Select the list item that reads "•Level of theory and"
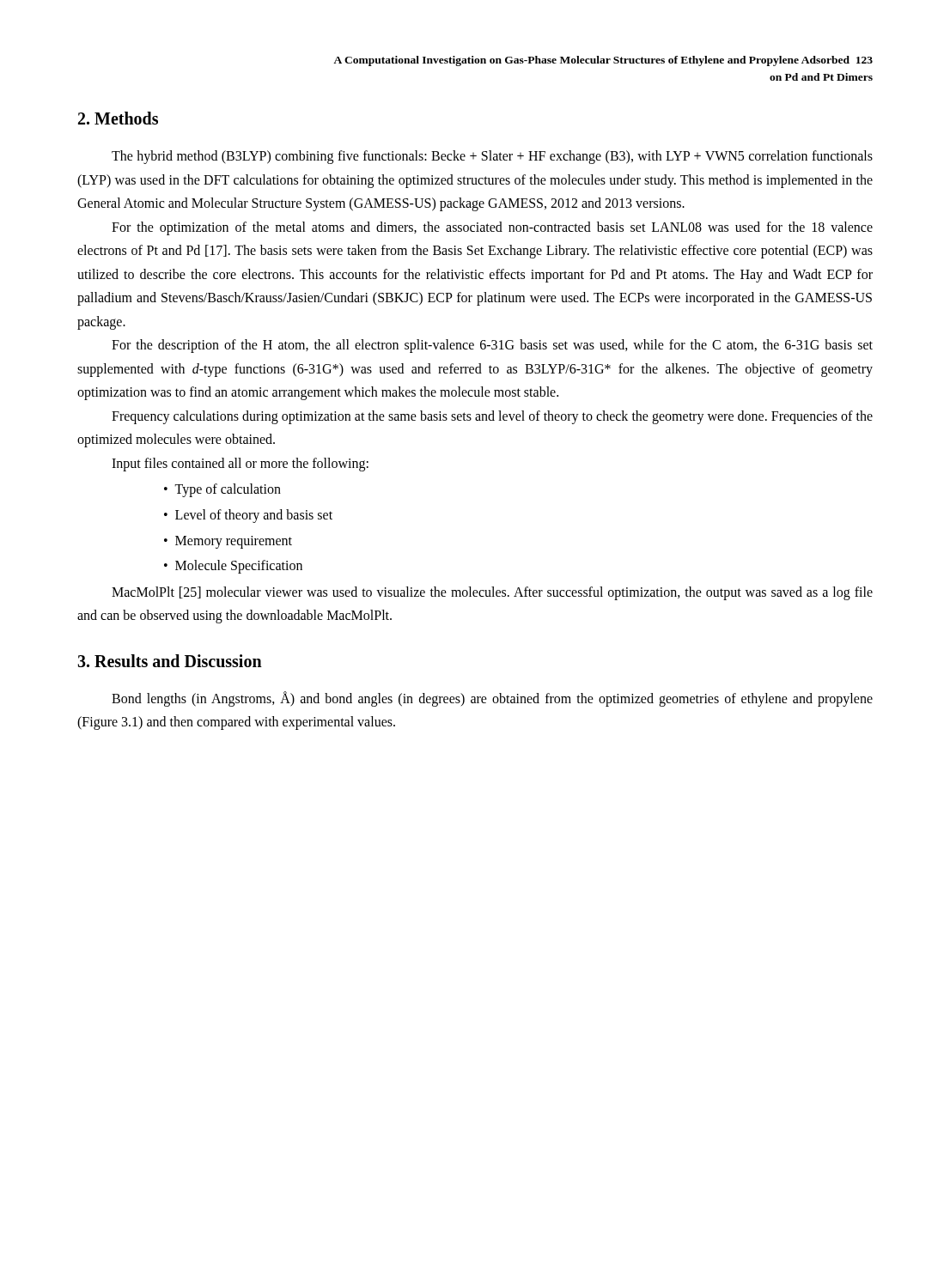The width and height of the screenshot is (950, 1288). 248,515
